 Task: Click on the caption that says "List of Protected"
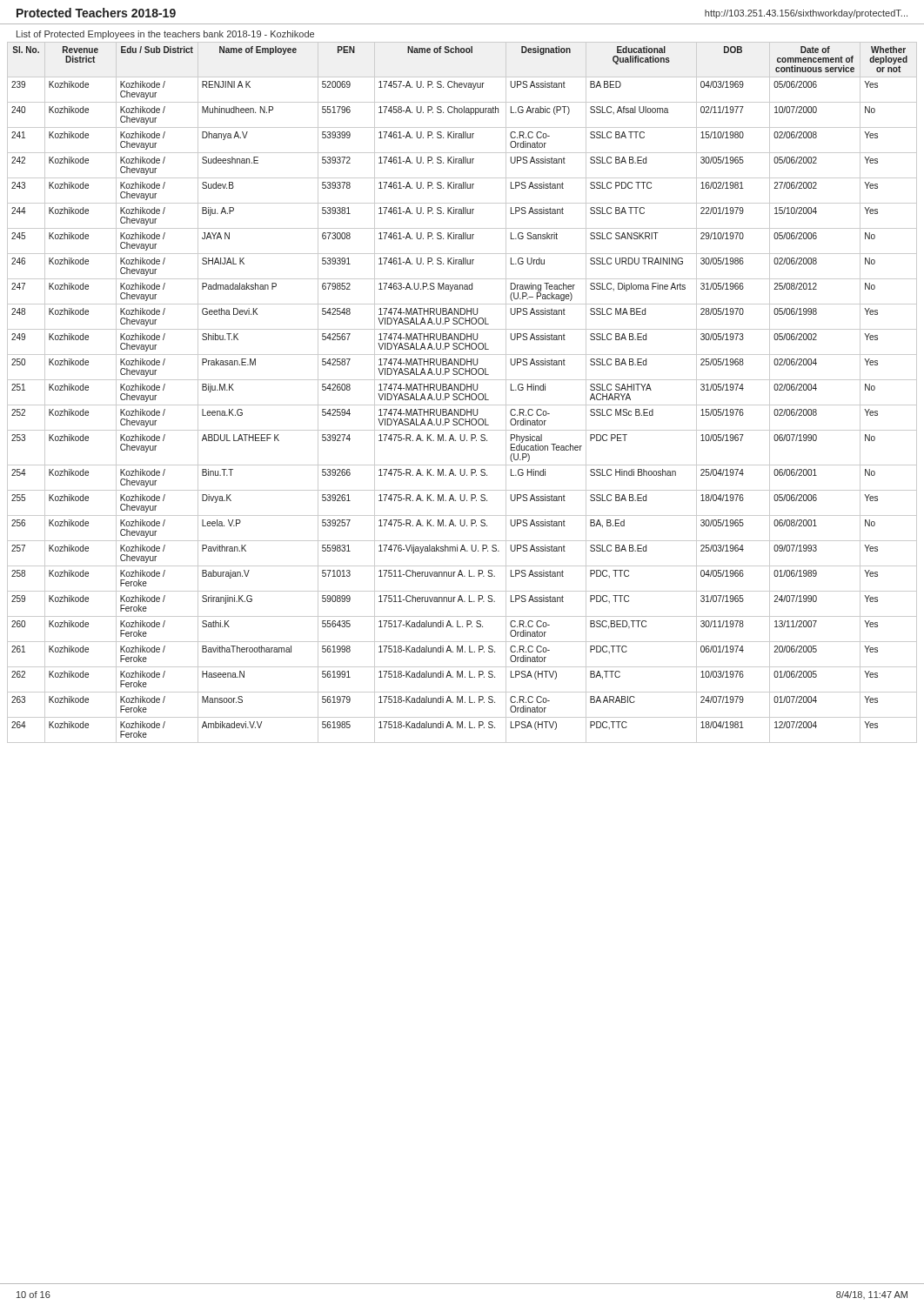coord(165,34)
